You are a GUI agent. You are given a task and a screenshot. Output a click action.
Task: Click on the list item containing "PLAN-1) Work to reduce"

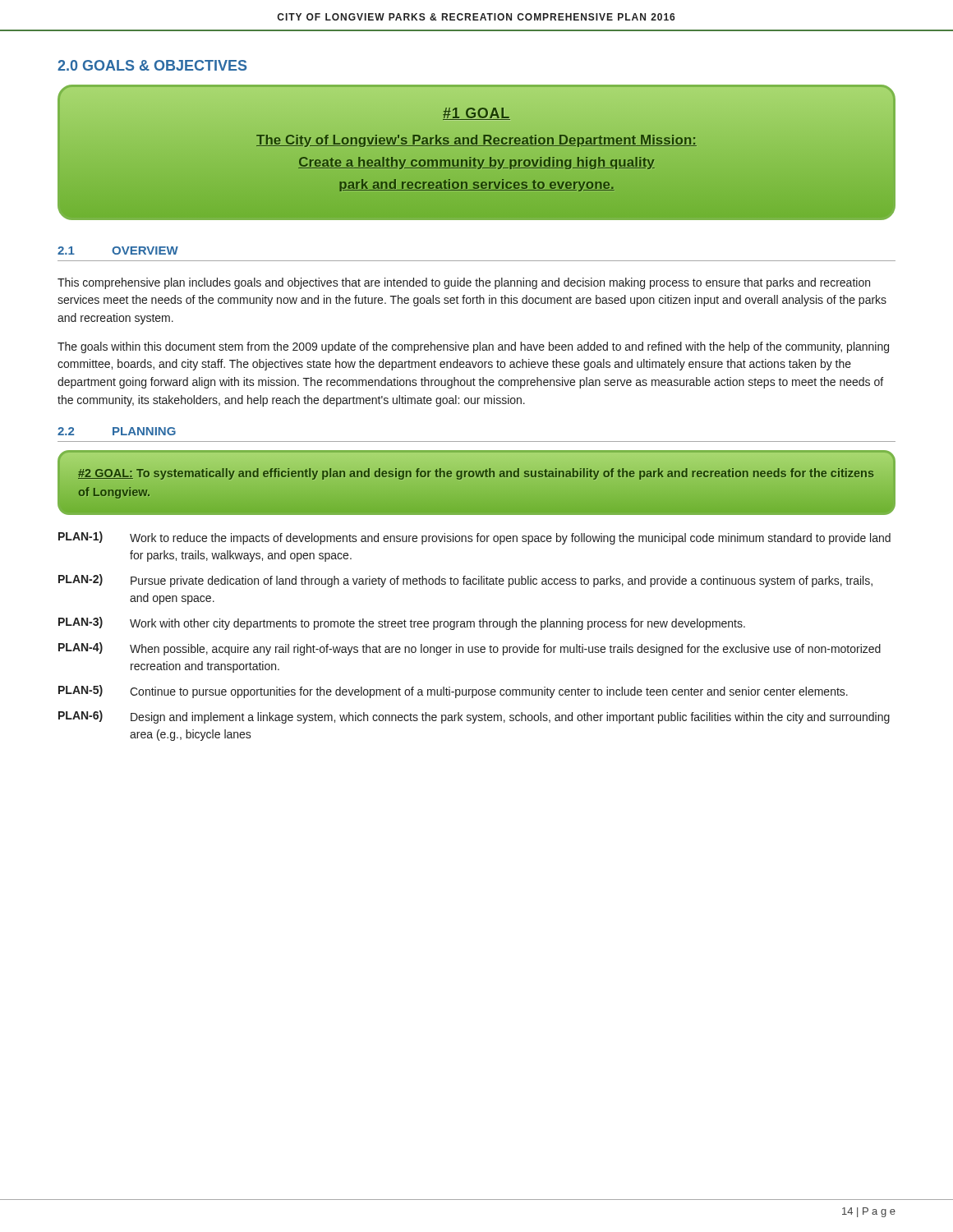tap(476, 551)
